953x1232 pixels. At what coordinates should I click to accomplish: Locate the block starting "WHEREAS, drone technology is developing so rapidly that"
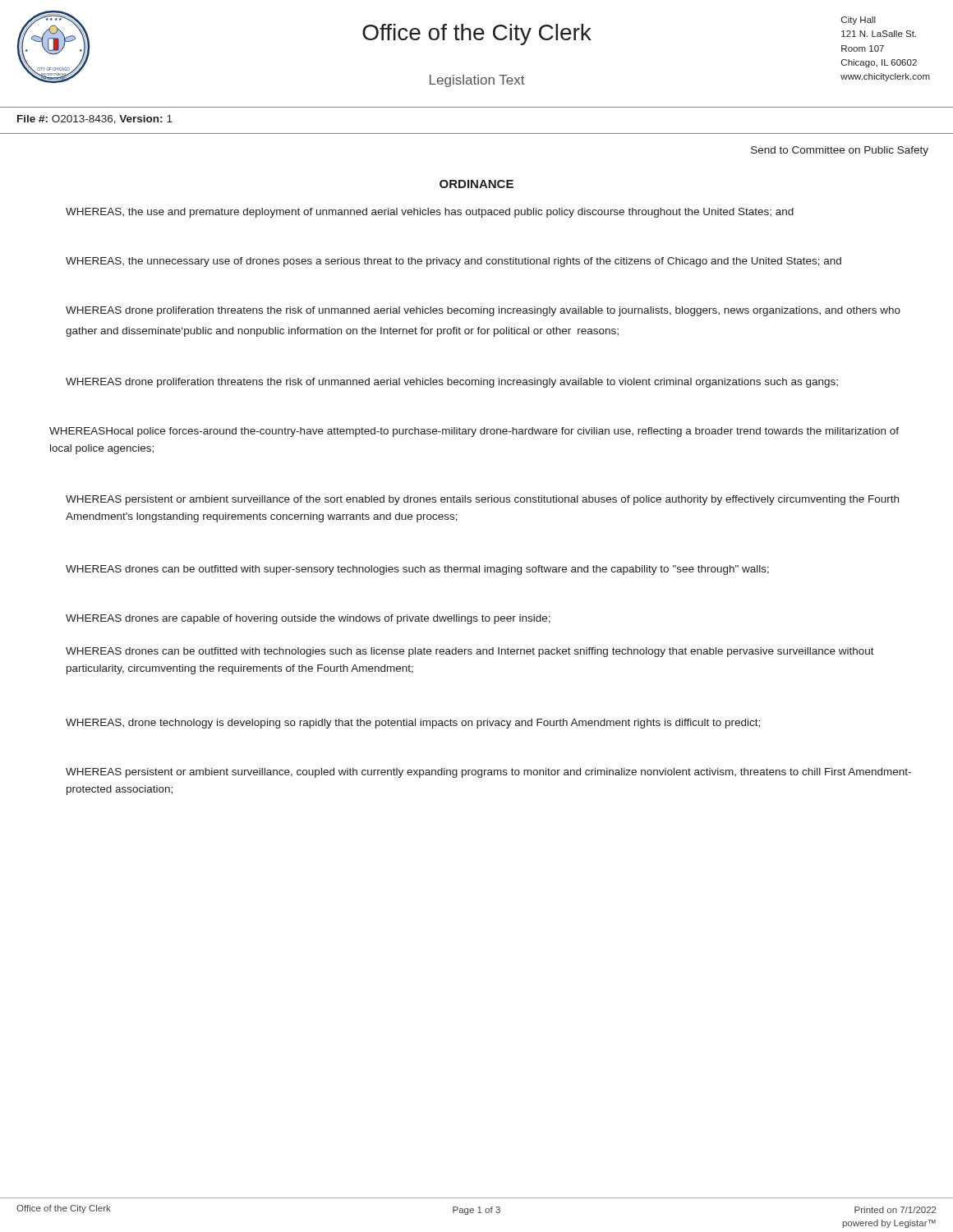(x=413, y=722)
